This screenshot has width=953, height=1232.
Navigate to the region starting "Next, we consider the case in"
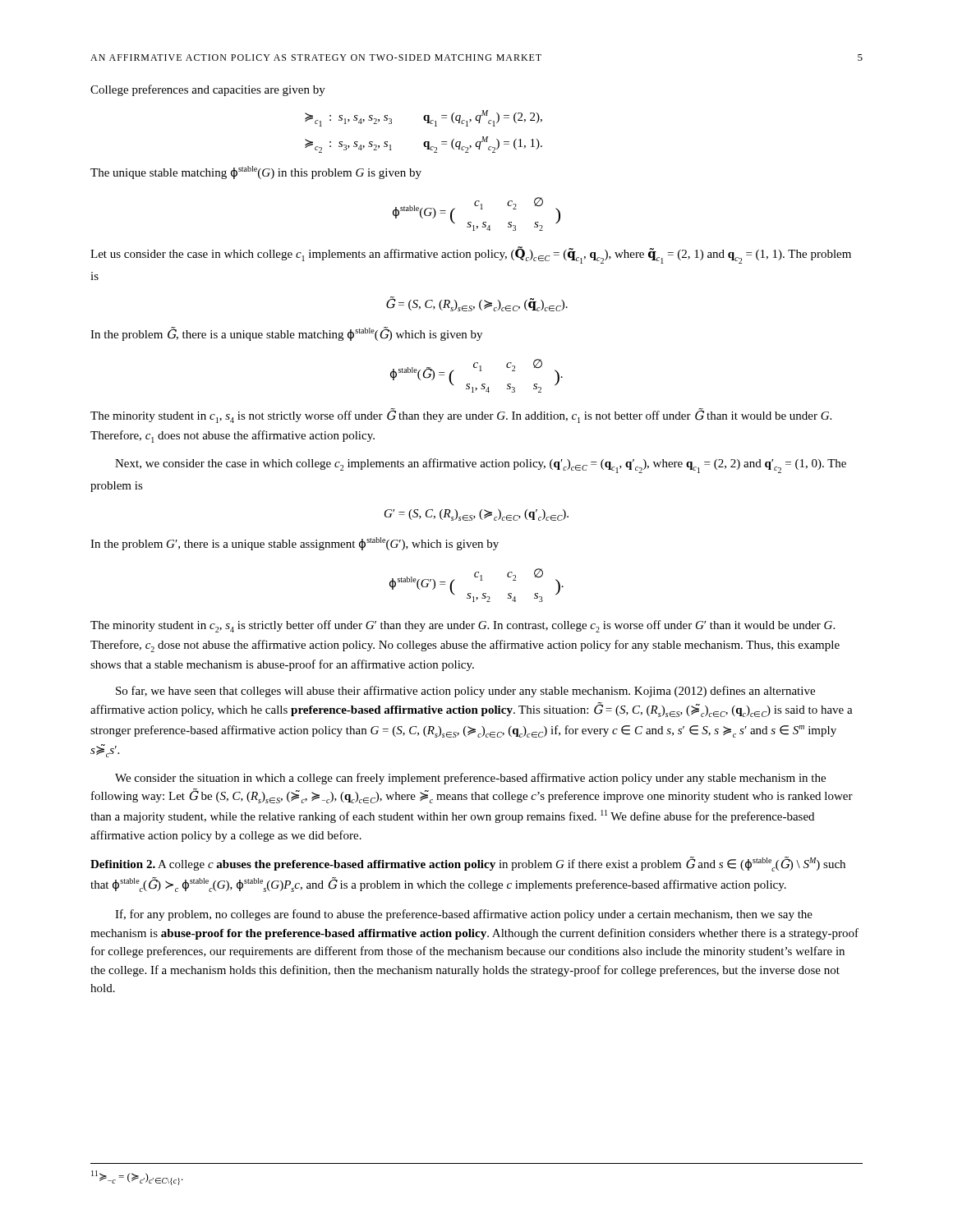pos(476,474)
